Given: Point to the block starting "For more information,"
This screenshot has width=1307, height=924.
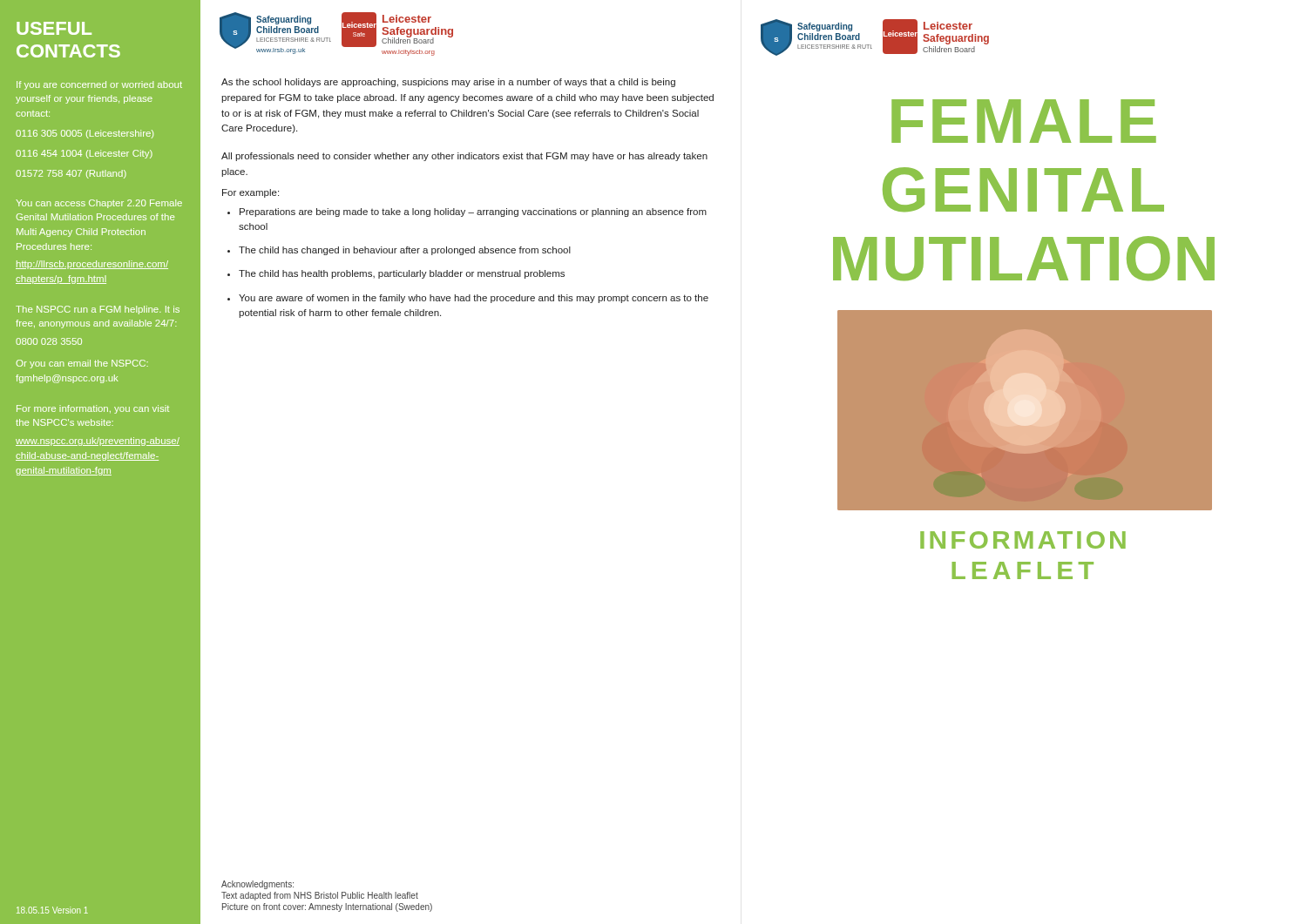Looking at the screenshot, I should [x=93, y=415].
